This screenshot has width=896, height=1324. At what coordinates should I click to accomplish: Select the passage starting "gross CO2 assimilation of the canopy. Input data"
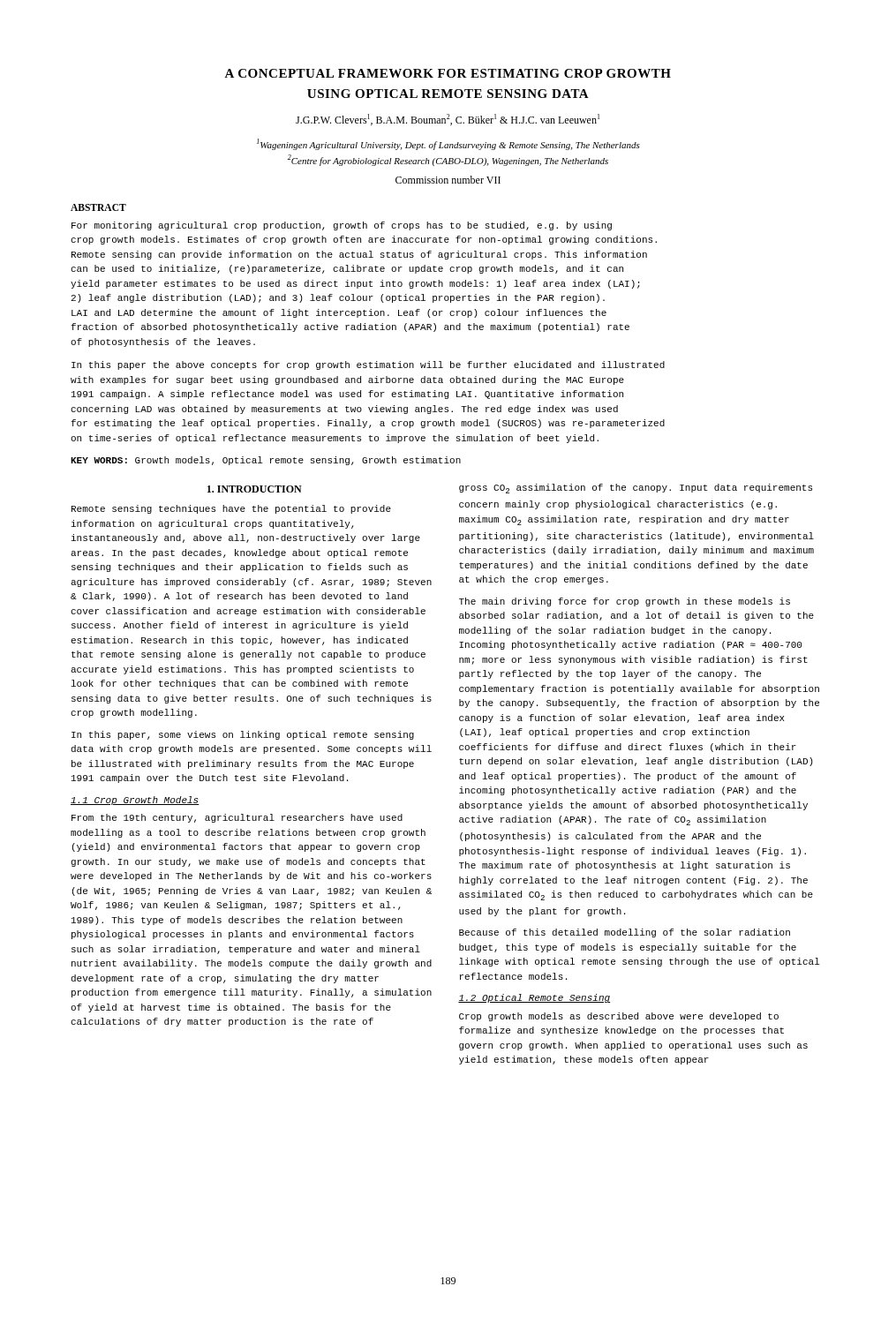coord(642,733)
